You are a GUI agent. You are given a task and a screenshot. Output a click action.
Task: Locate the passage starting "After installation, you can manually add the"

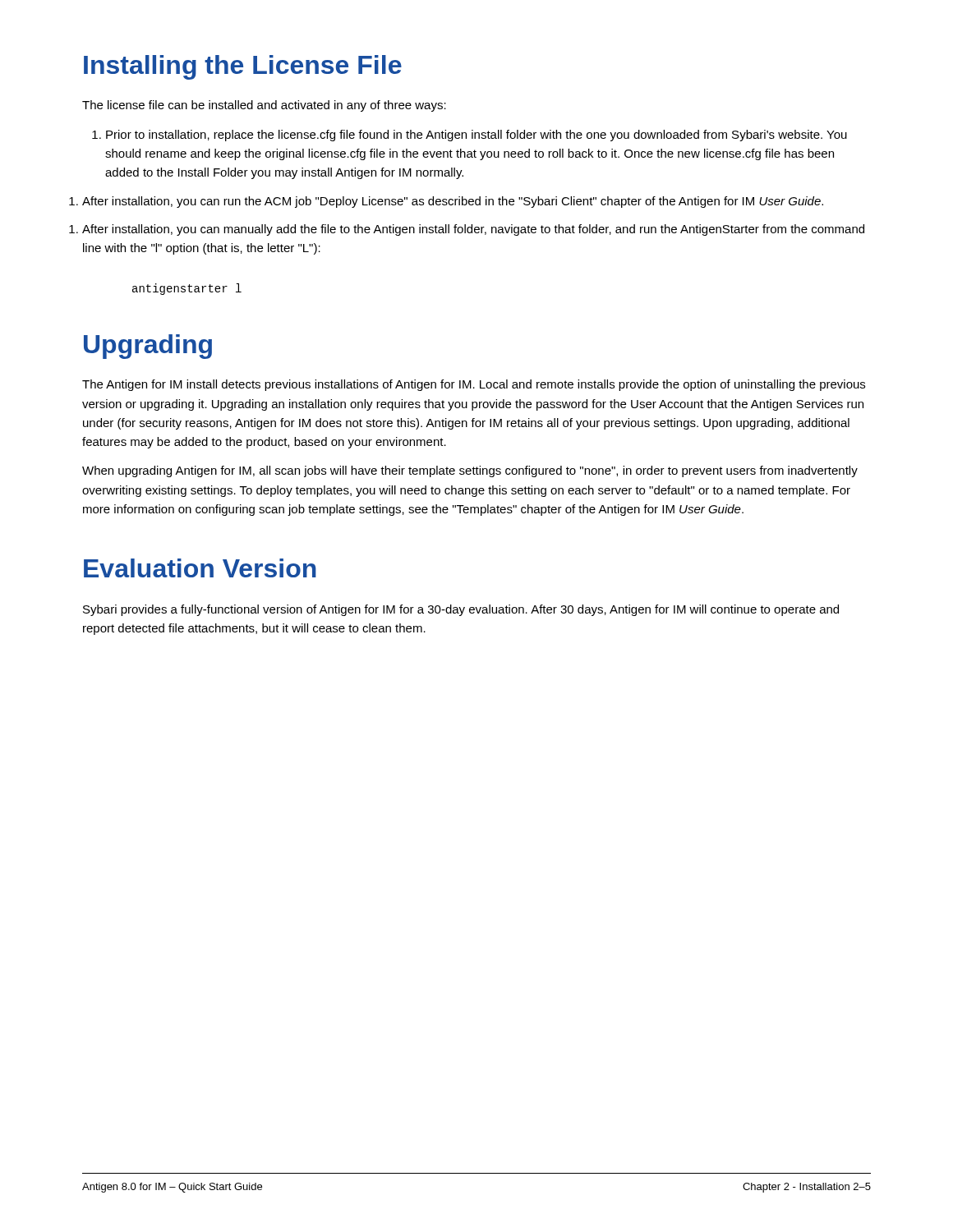click(x=473, y=230)
